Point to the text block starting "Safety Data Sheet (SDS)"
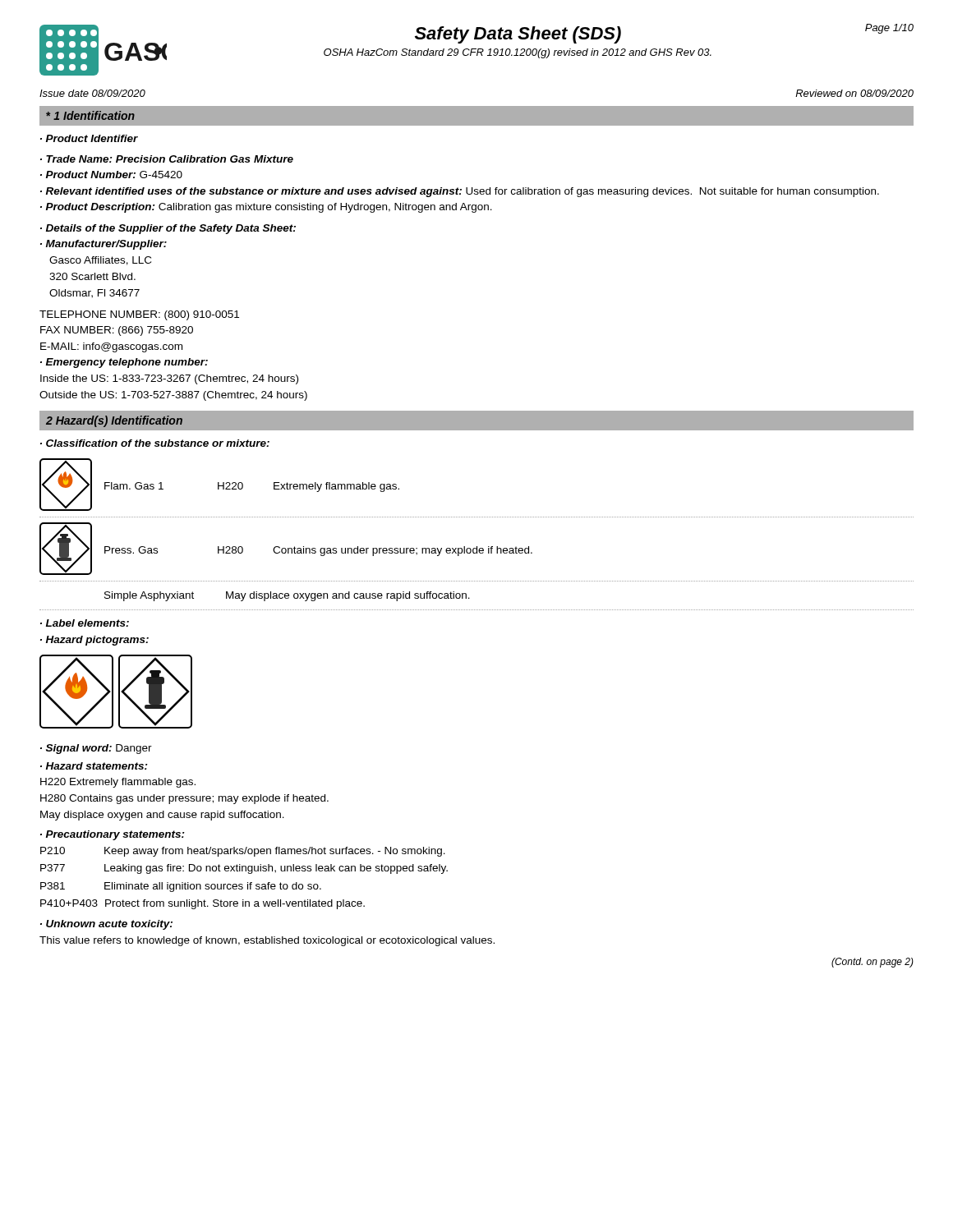Screen dimensions: 1232x953 pos(518,33)
